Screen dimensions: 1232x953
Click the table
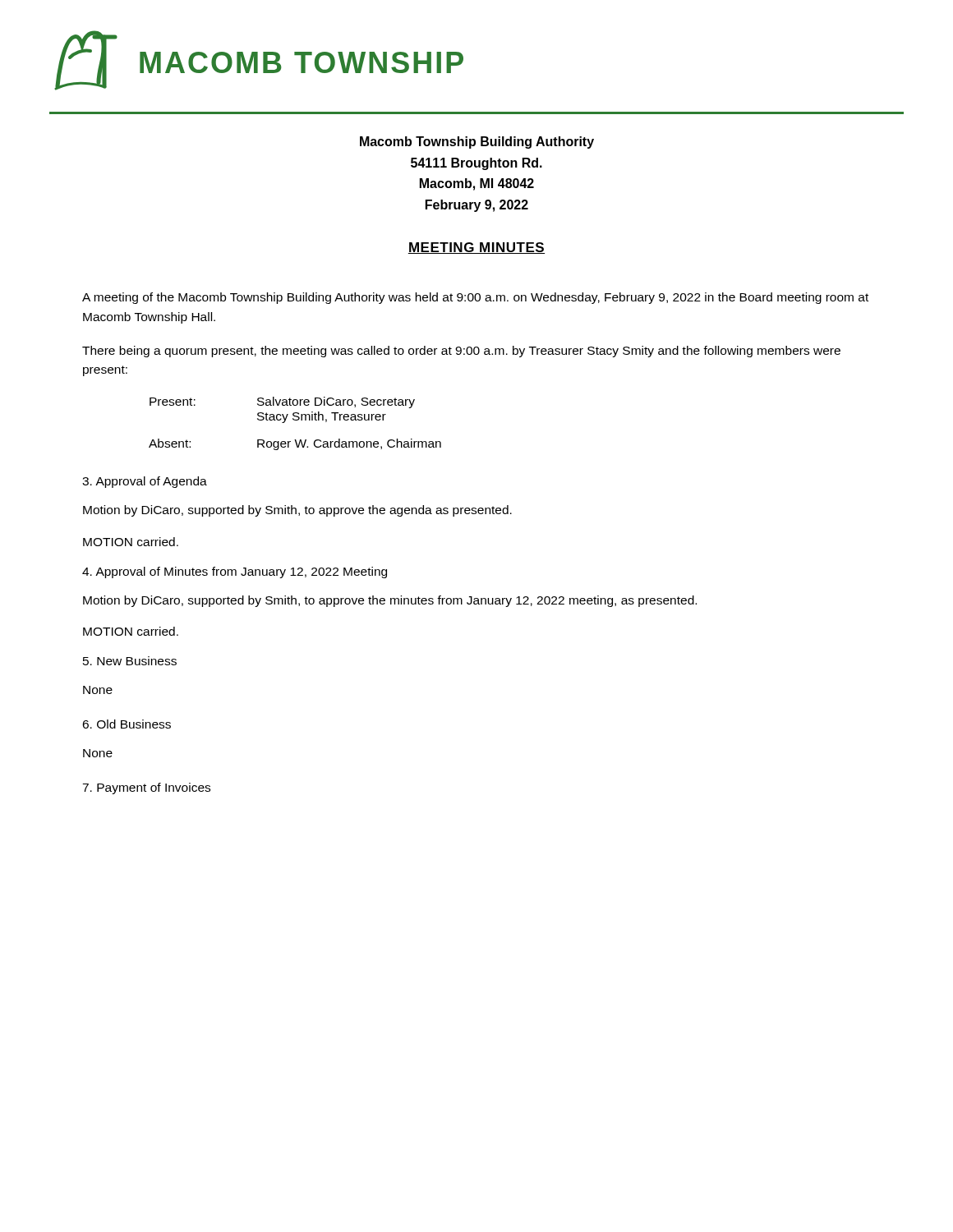pyautogui.click(x=476, y=424)
